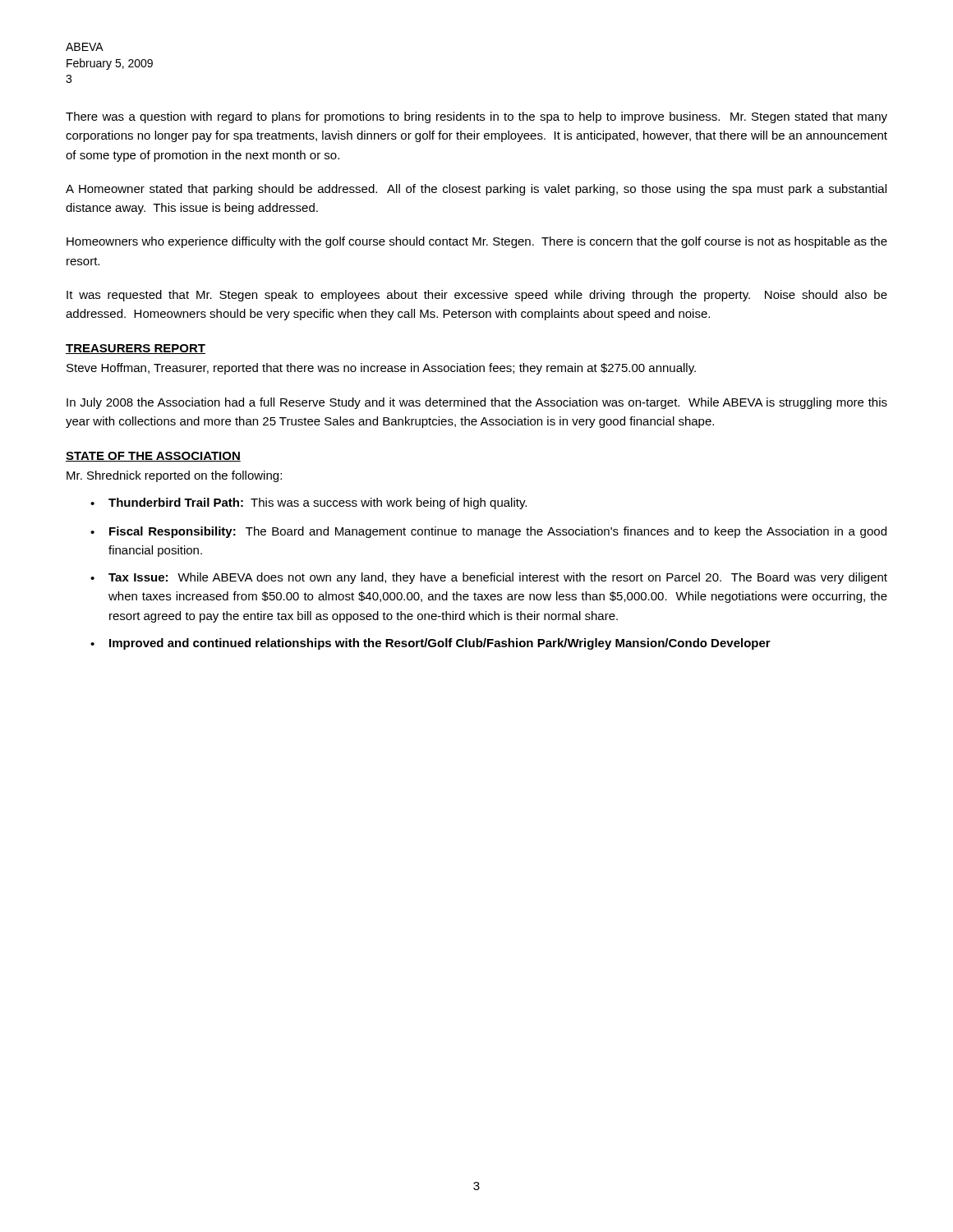Screen dimensions: 1232x953
Task: Find the section header that reads "TREASURERS REPORT"
Action: click(136, 348)
